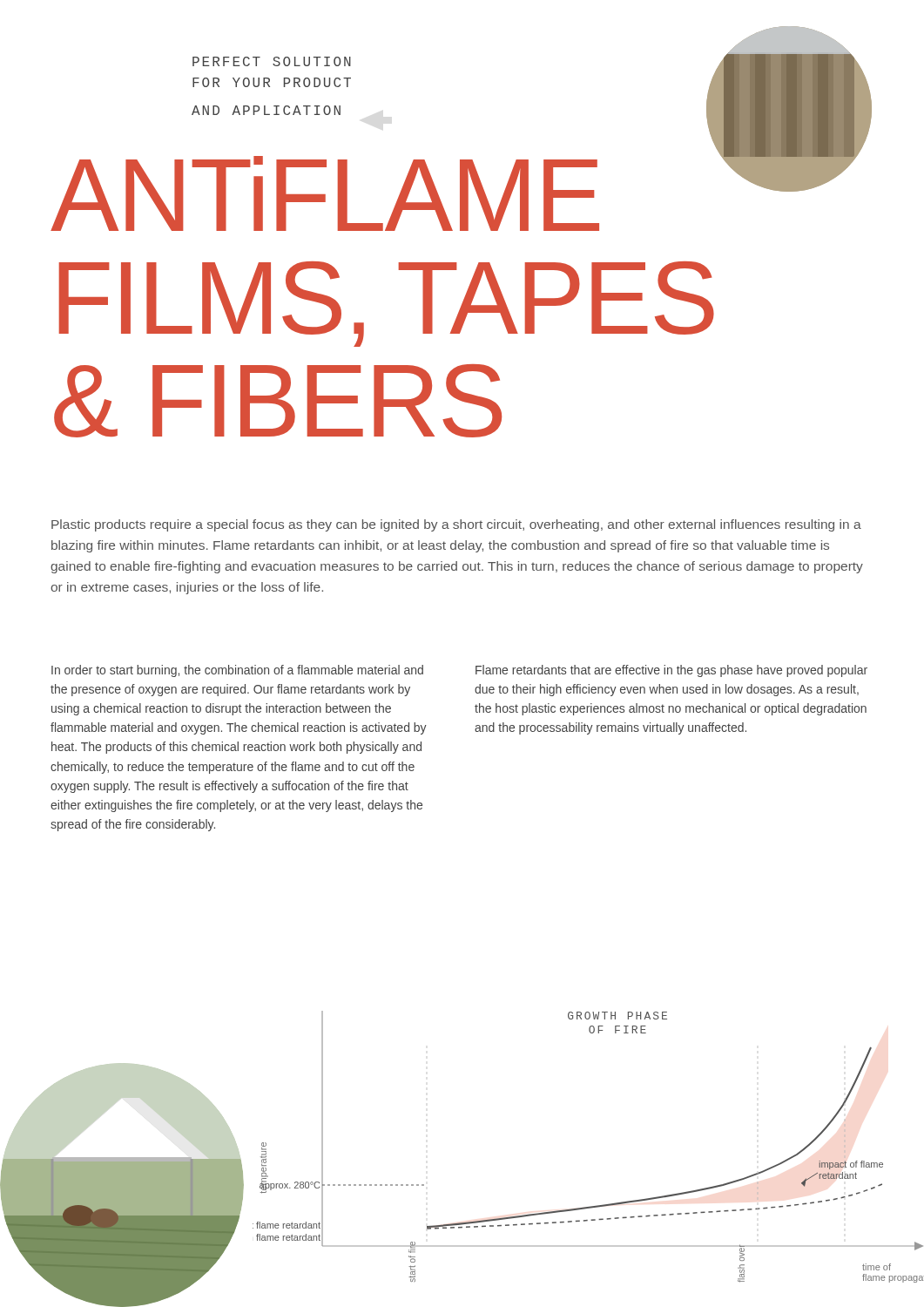Screen dimensions: 1307x924
Task: Find the title that reads "ANTiFLAME FILMS, TAPES & FIBERS"
Action: 384,298
